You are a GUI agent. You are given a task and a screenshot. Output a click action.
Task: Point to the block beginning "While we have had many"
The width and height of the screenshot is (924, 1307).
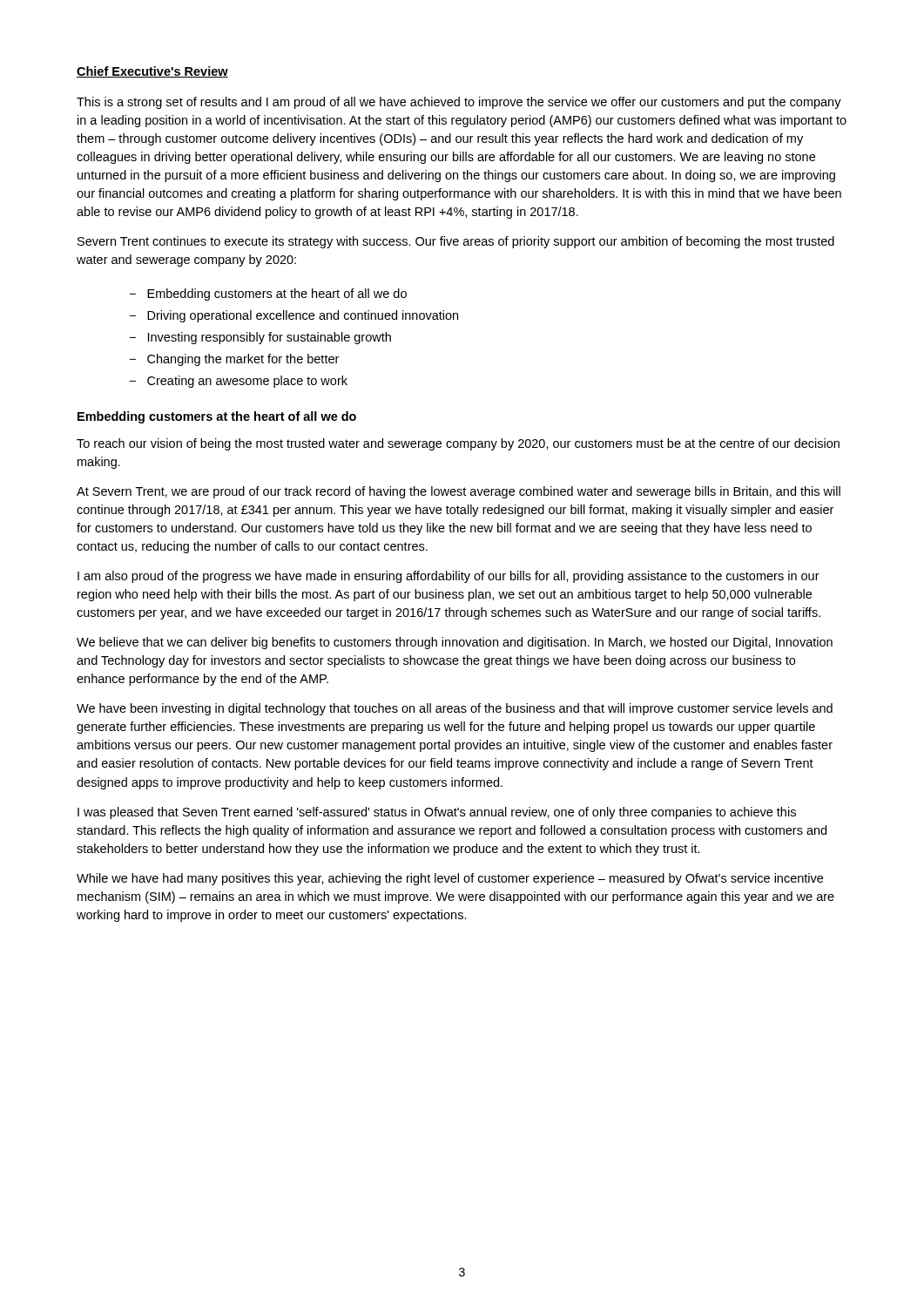click(456, 896)
